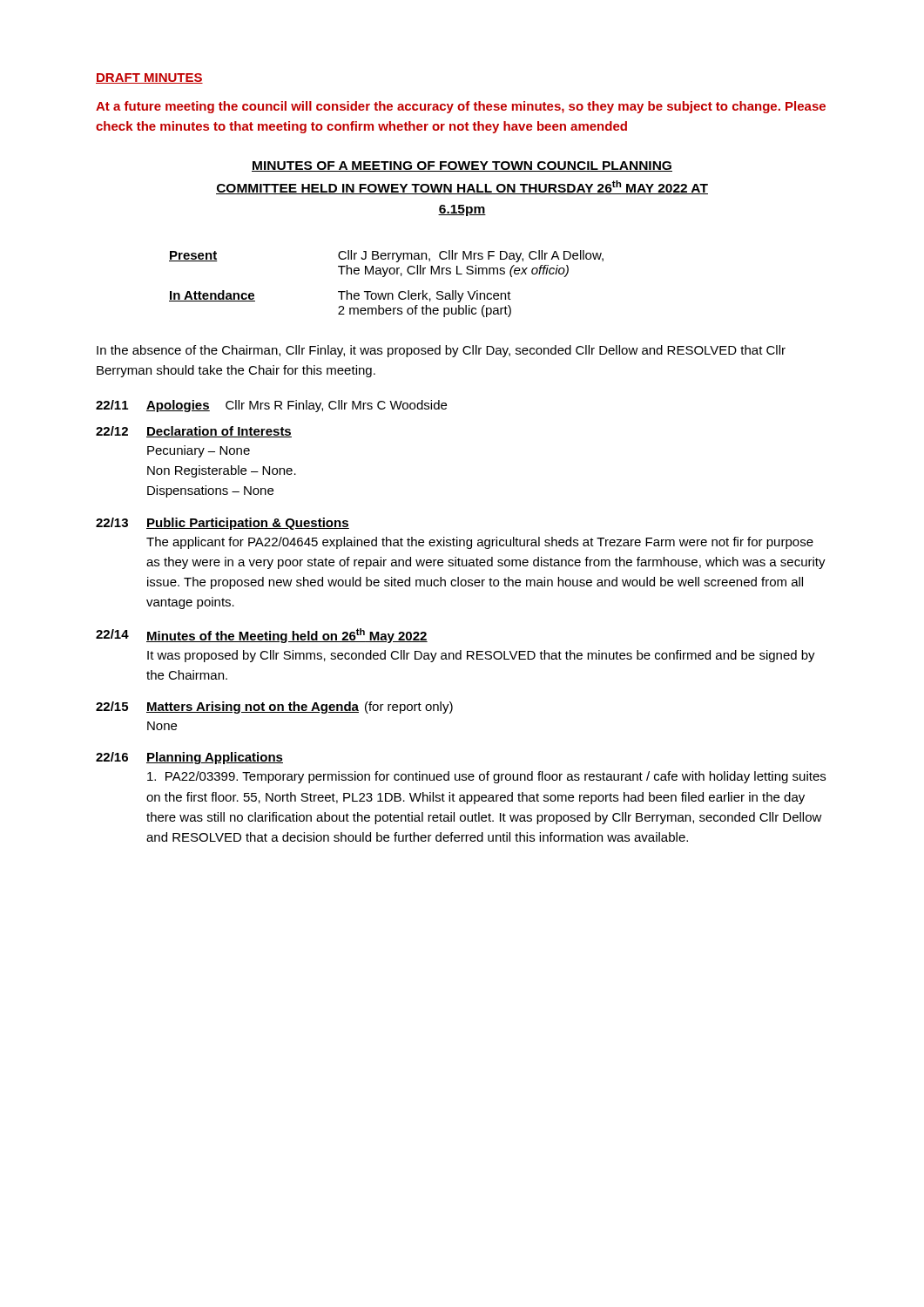The height and width of the screenshot is (1307, 924).
Task: Where does it say "22/16 Planning Applications"?
Action: tap(189, 758)
